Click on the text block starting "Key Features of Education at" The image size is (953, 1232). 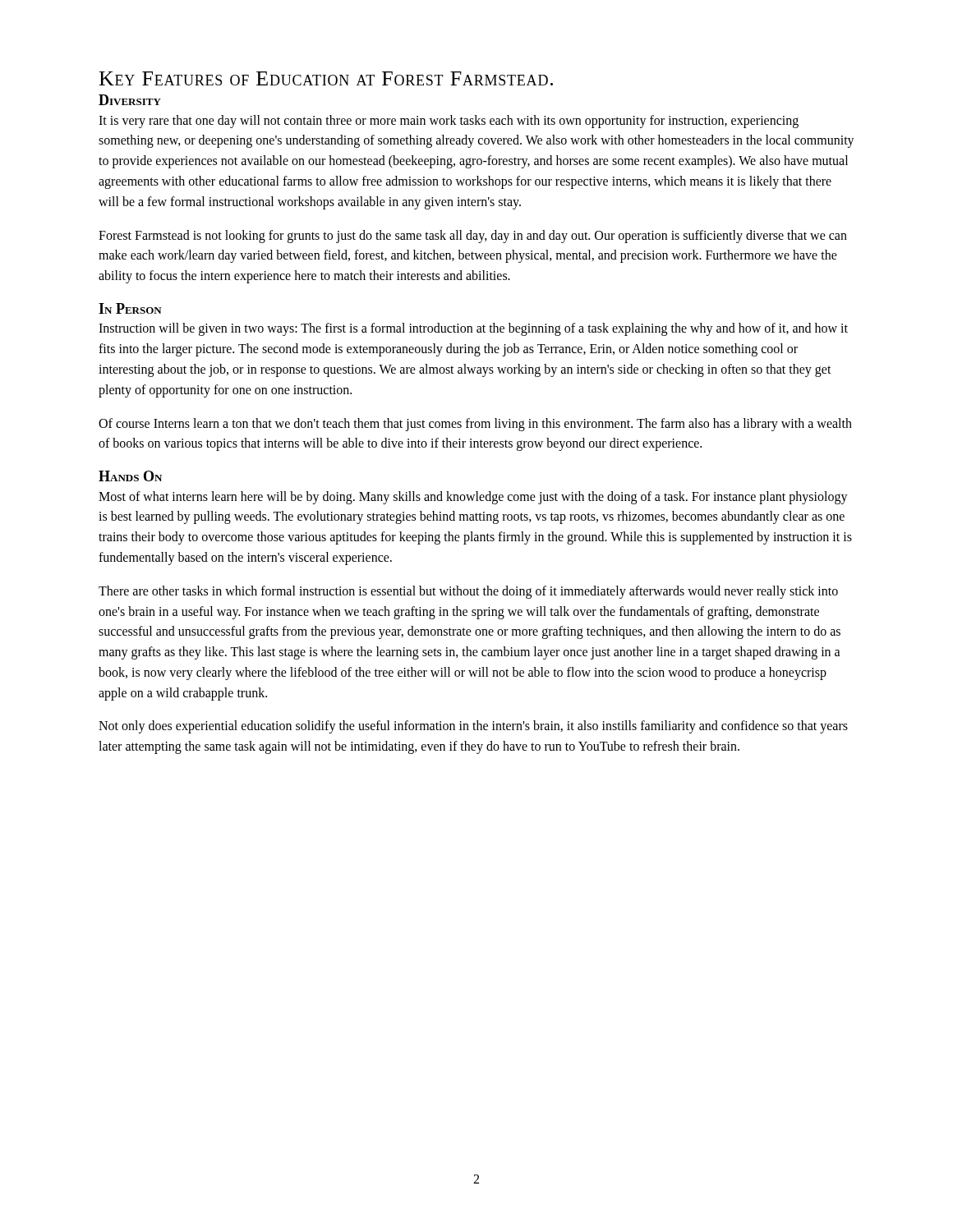click(327, 78)
